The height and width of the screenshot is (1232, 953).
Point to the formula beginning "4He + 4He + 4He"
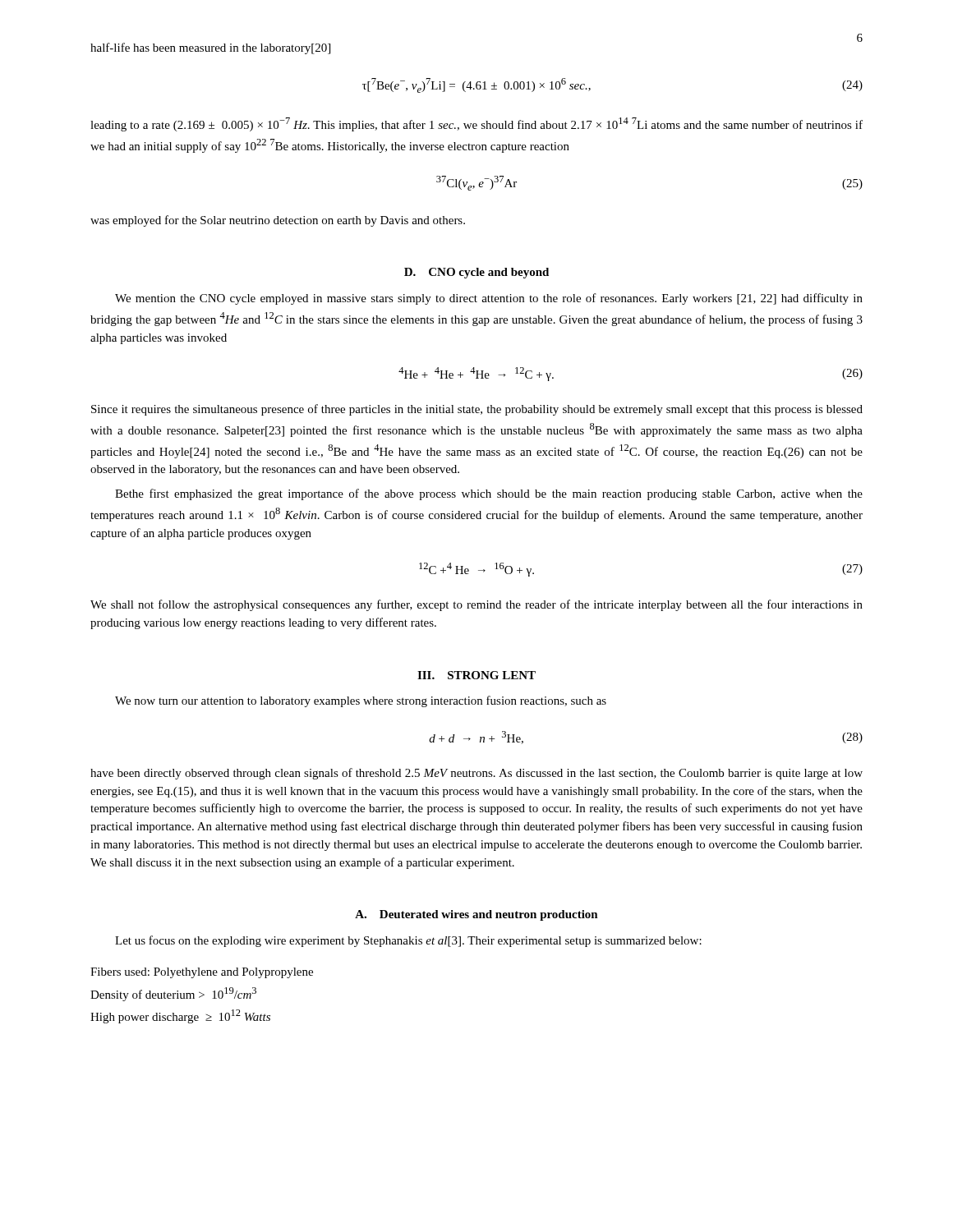click(476, 374)
